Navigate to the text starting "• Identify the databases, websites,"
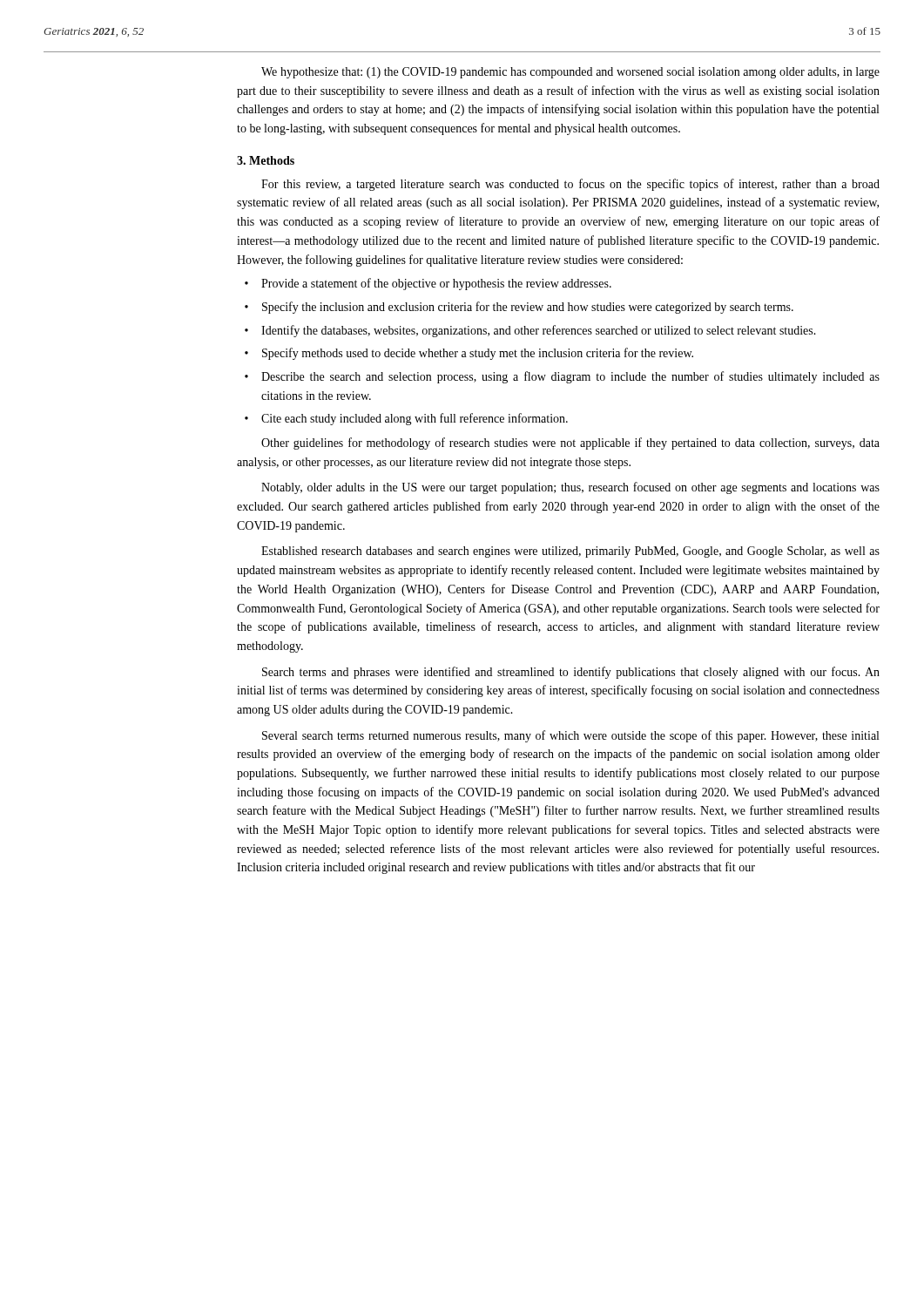The height and width of the screenshot is (1307, 924). (558, 331)
